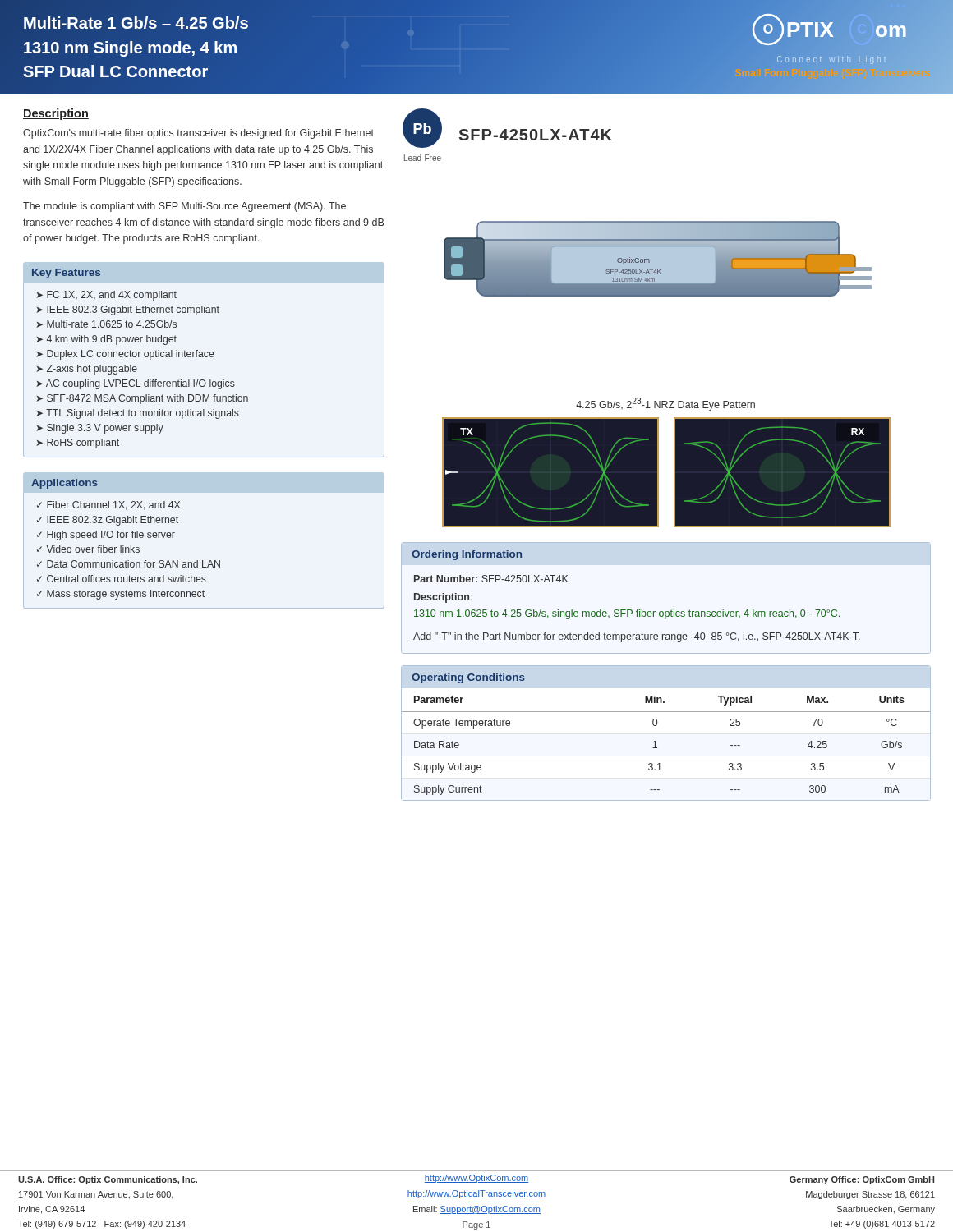
Task: Find the block on this page that starts "✓ Central offices"
Action: click(x=121, y=579)
